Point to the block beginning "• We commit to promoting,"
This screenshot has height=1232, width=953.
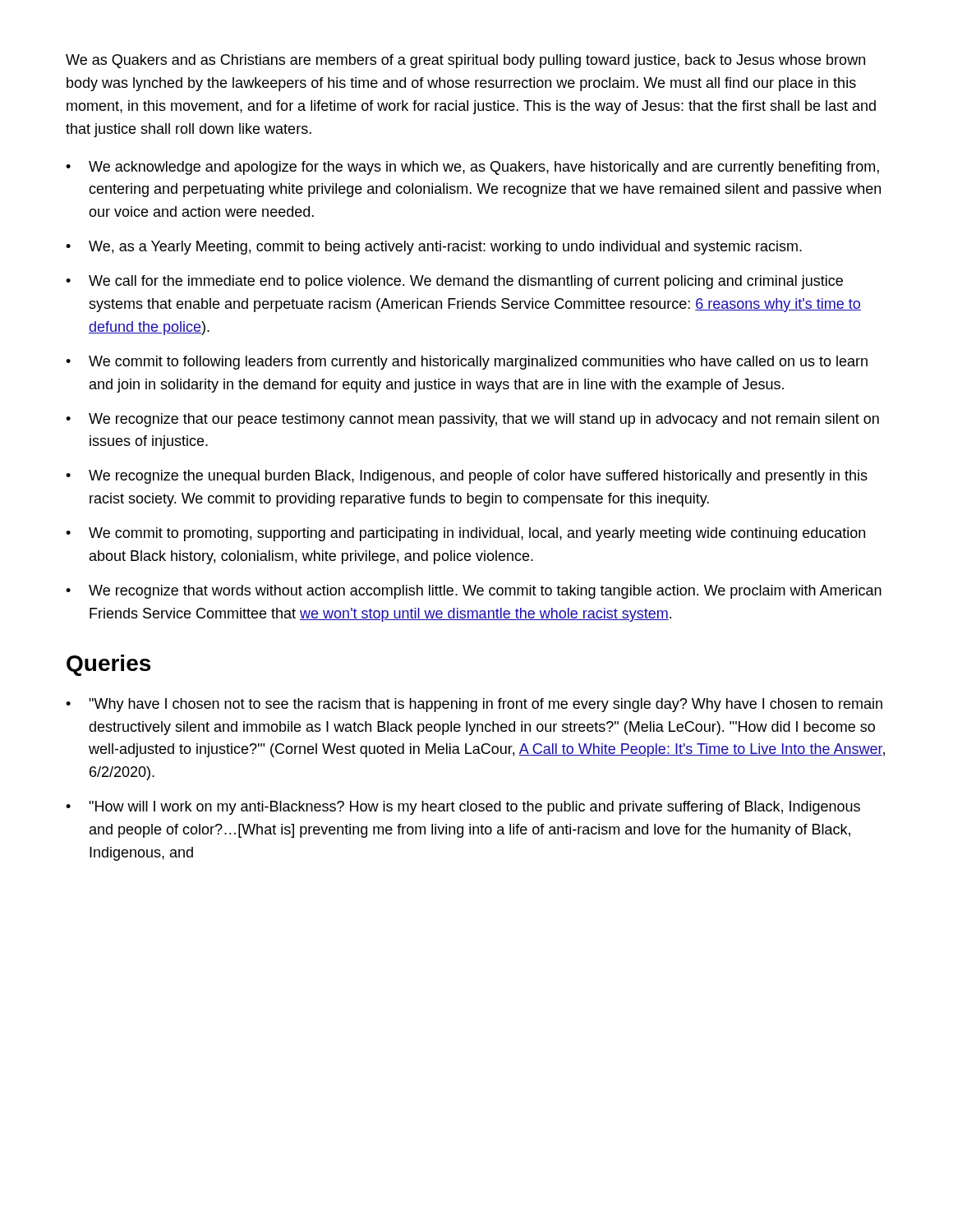point(476,545)
